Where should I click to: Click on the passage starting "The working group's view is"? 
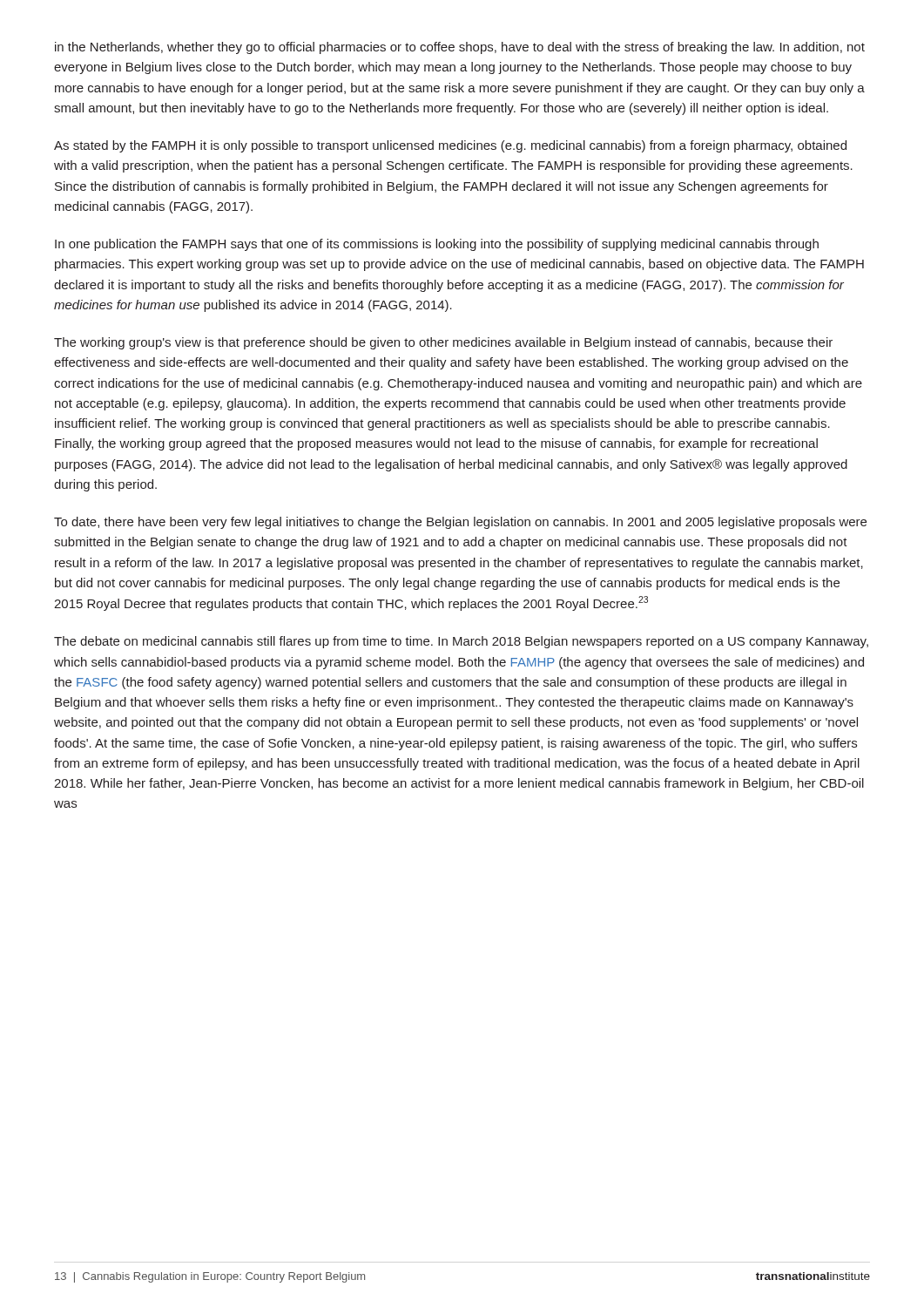click(x=462, y=413)
